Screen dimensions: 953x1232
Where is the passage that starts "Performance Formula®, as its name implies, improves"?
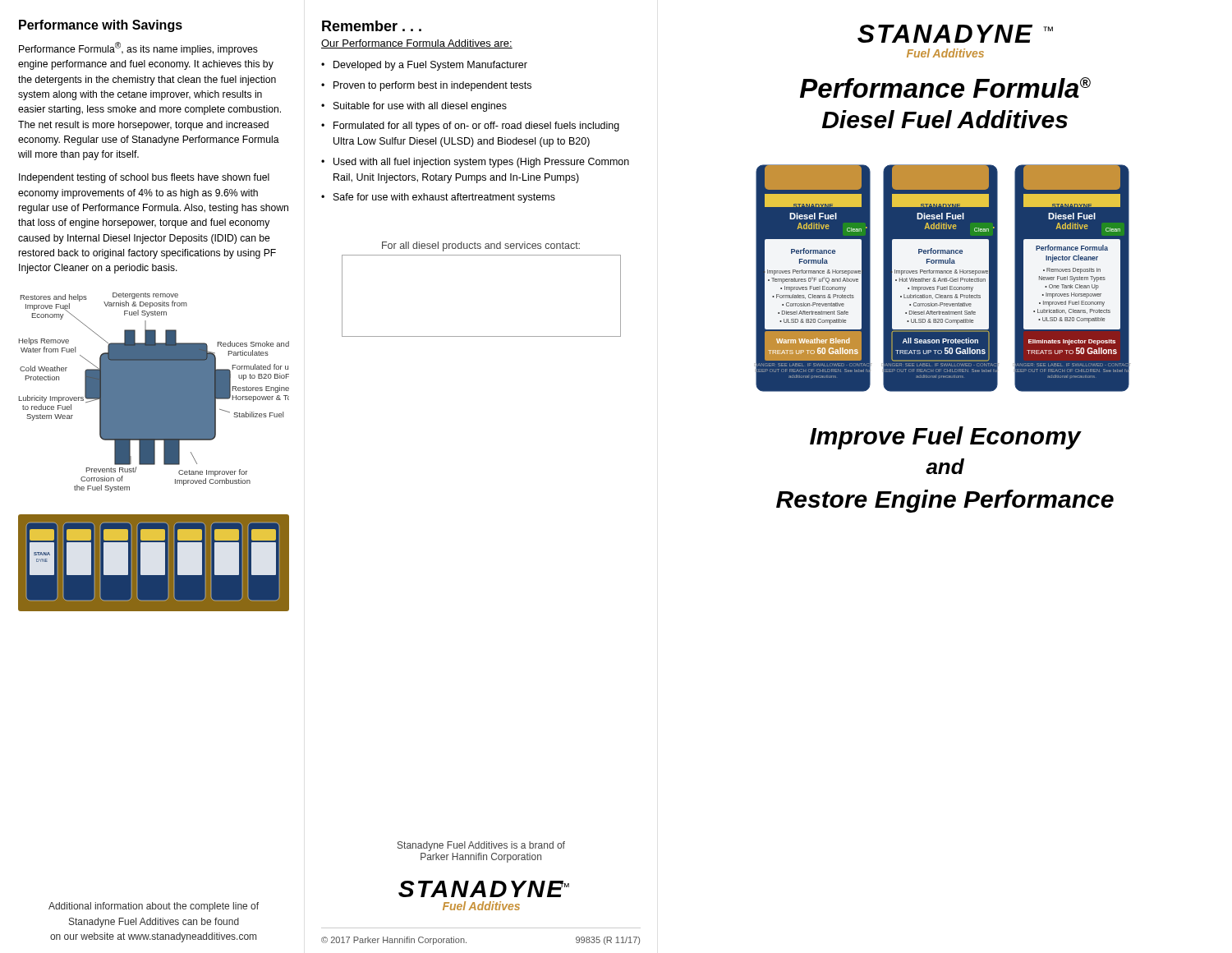(x=150, y=101)
